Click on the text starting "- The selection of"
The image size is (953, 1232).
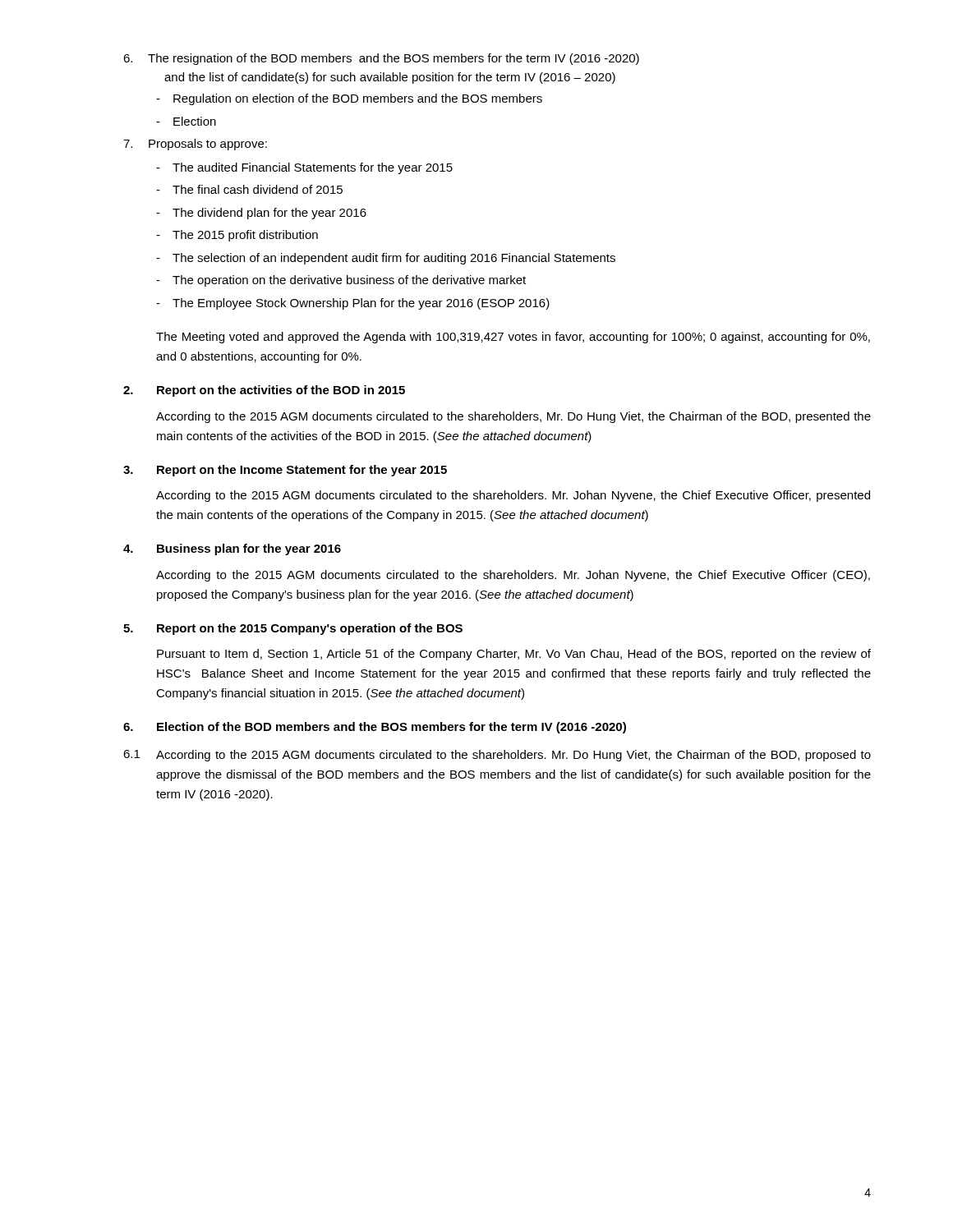[x=386, y=258]
